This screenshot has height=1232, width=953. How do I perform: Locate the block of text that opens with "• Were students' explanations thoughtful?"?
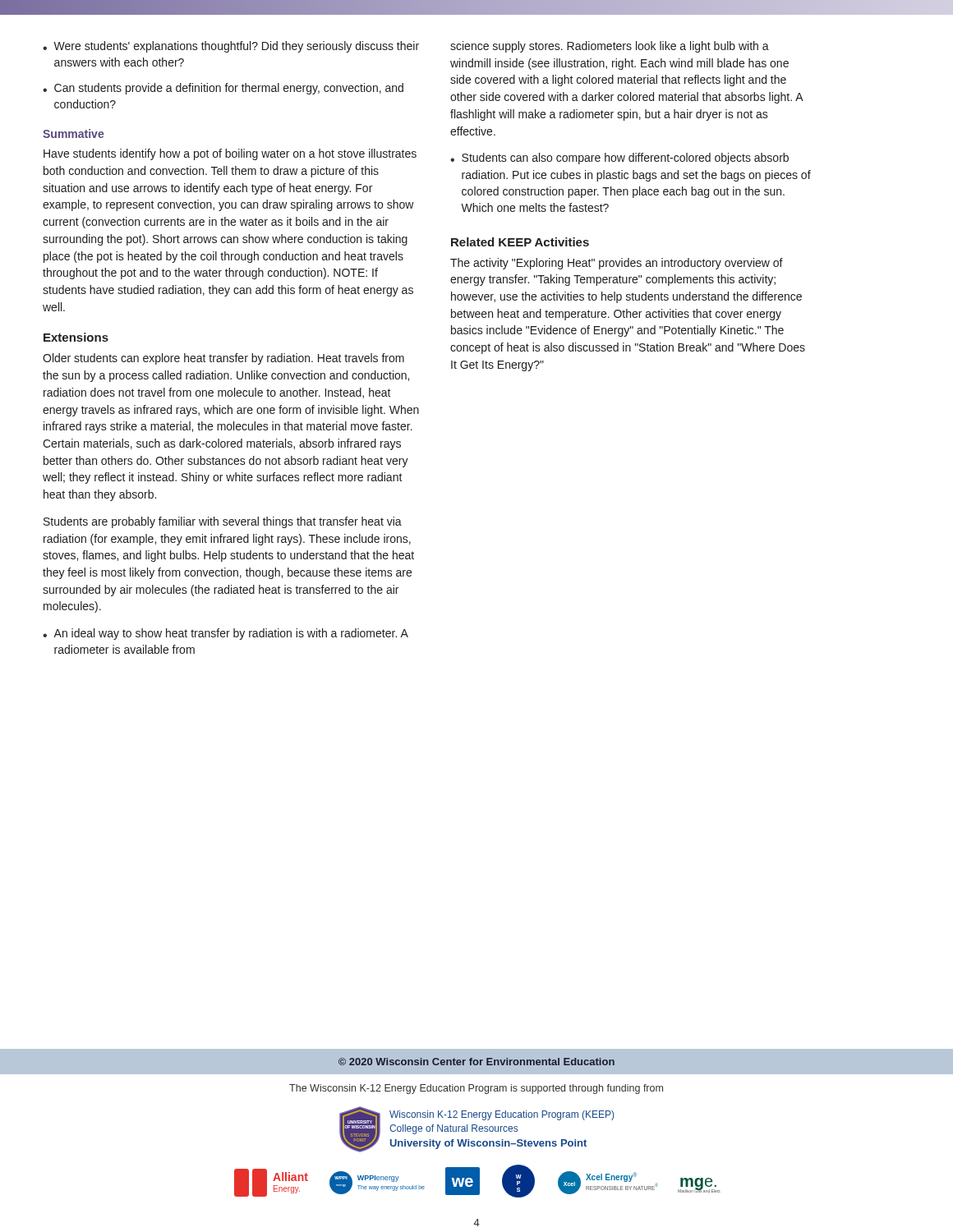tap(232, 54)
